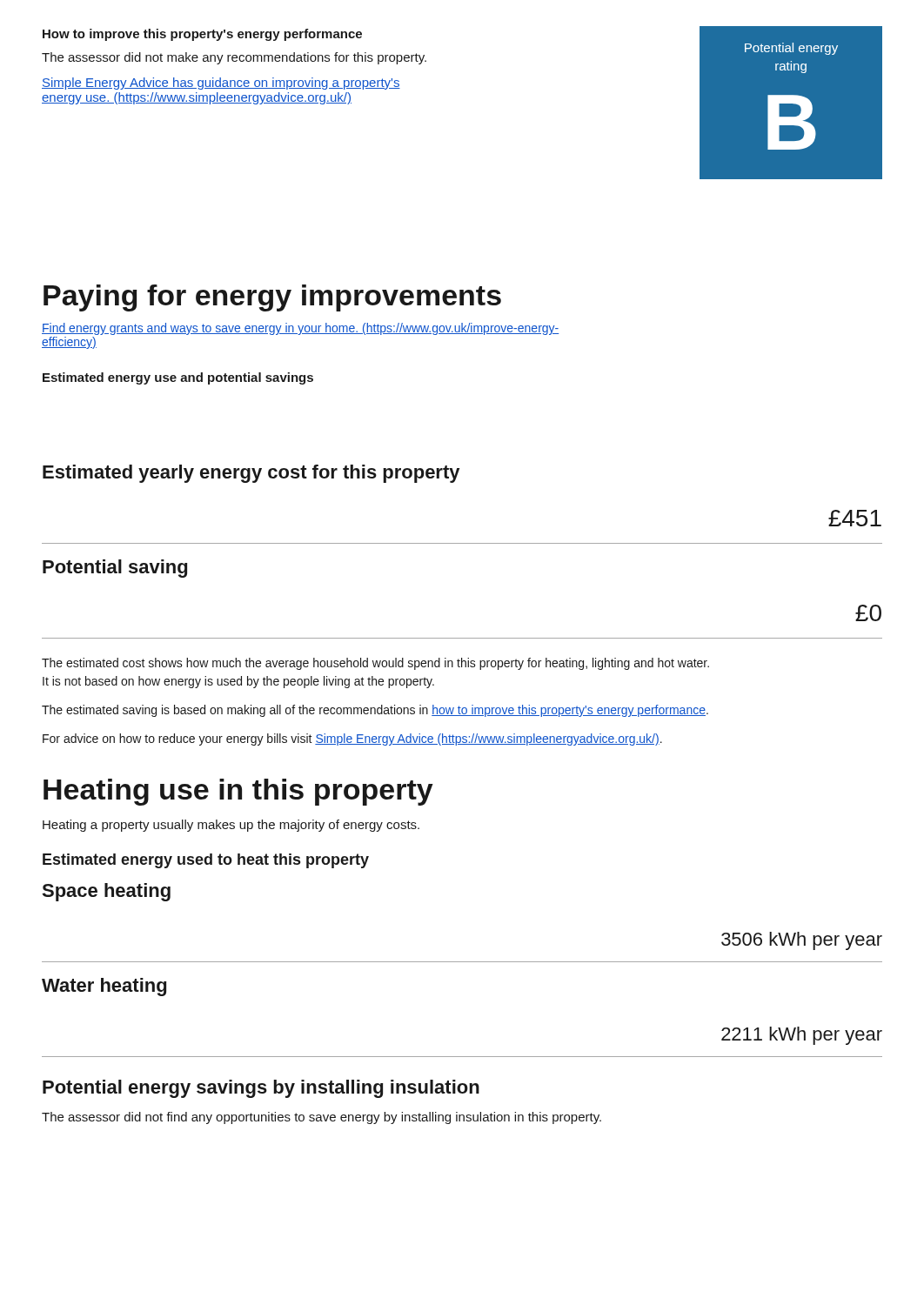Screen dimensions: 1305x924
Task: Select the text block that reads "The estimated cost shows"
Action: (x=376, y=672)
